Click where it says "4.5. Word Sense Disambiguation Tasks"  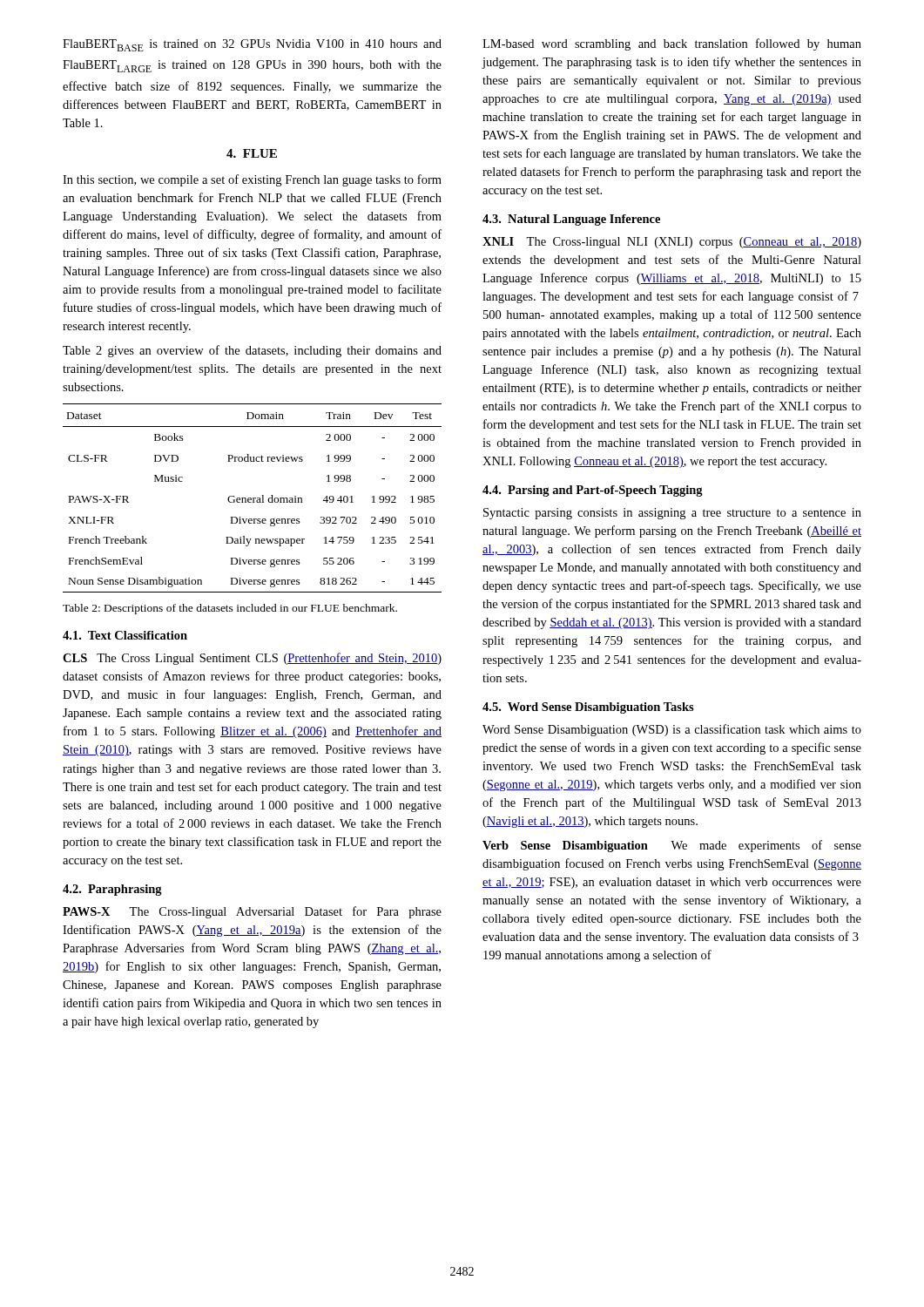tap(672, 707)
